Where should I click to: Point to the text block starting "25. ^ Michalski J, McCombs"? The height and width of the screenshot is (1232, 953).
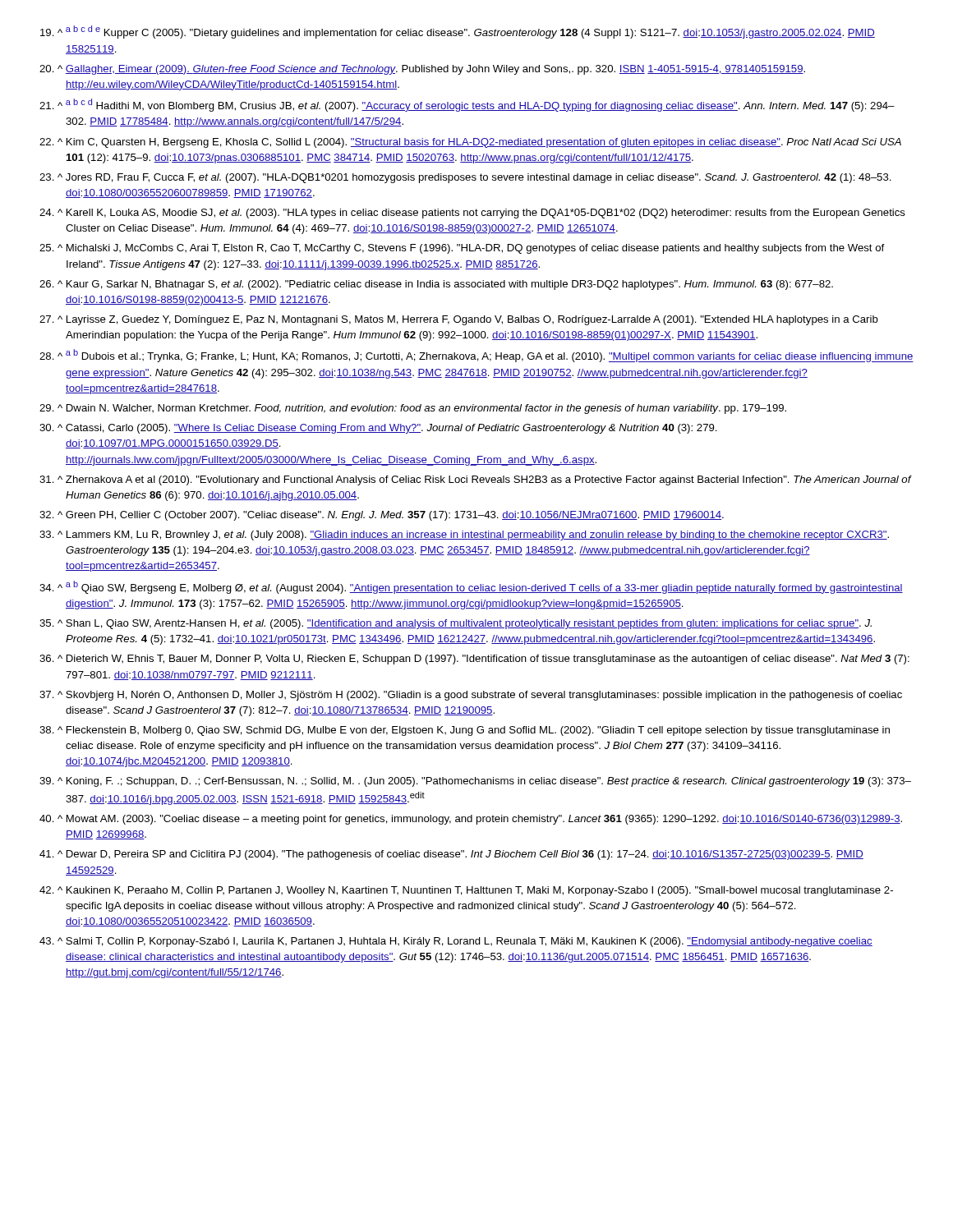point(462,256)
